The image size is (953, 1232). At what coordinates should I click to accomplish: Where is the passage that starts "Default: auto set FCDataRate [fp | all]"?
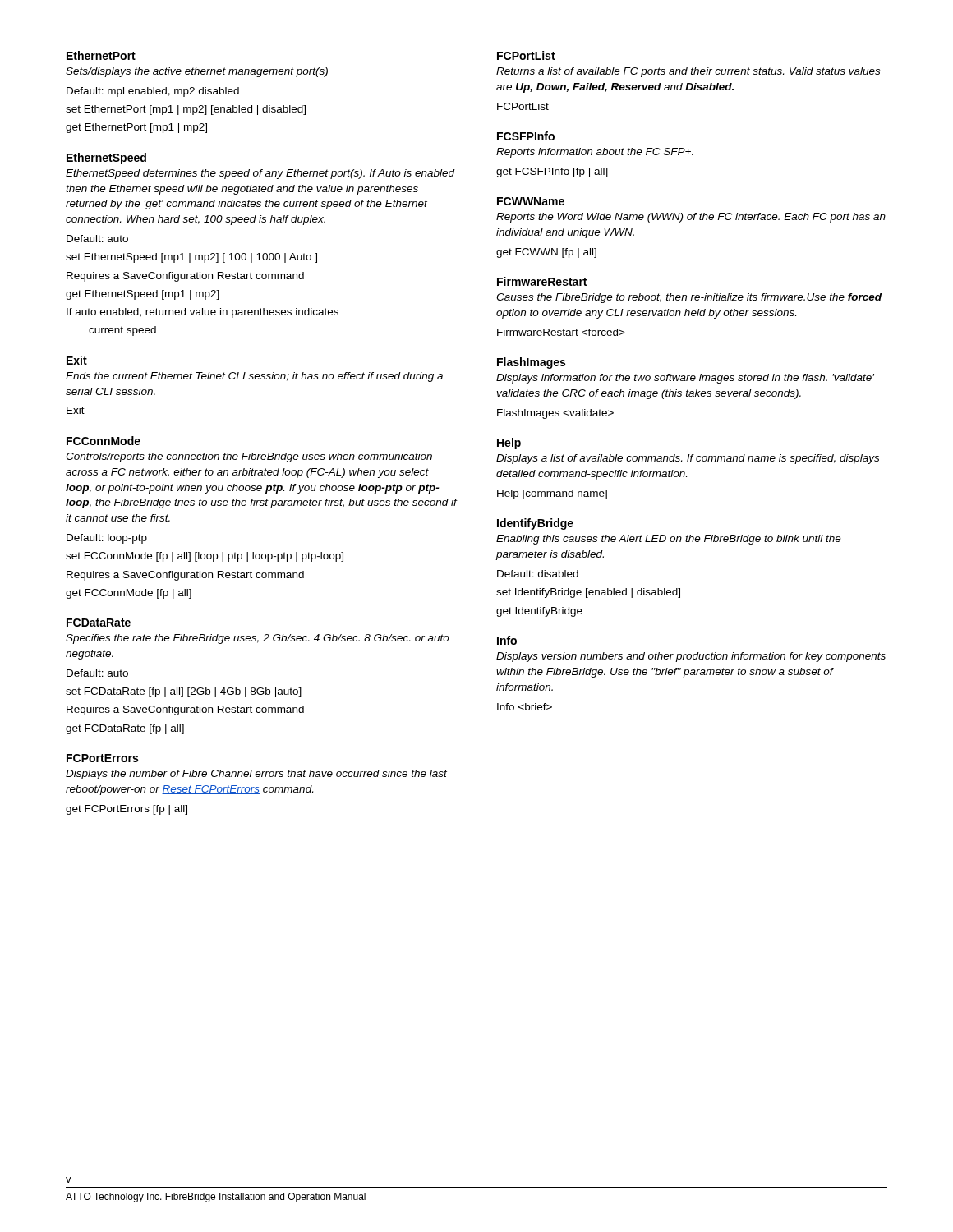261,701
